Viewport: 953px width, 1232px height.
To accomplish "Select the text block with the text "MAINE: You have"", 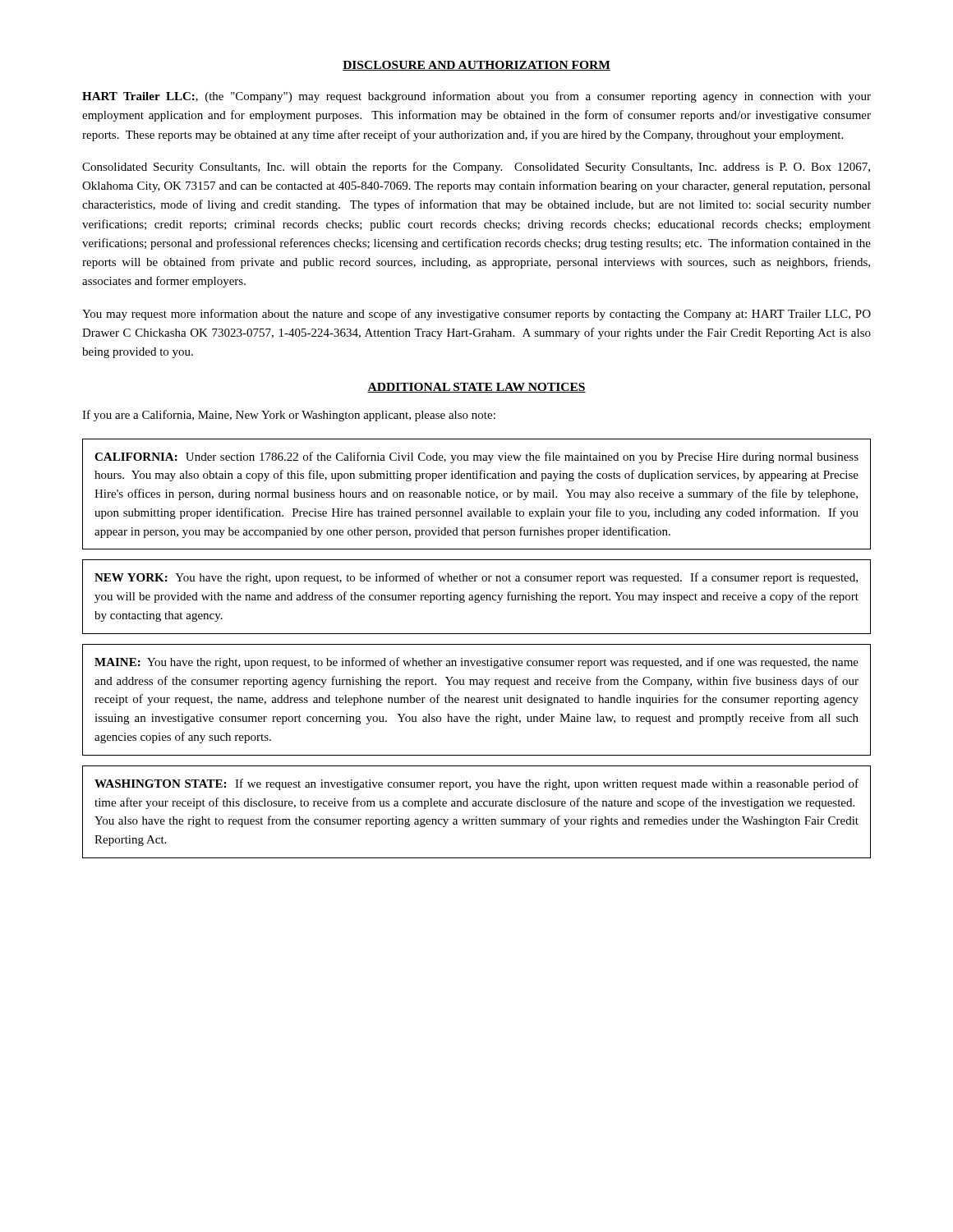I will tap(476, 699).
